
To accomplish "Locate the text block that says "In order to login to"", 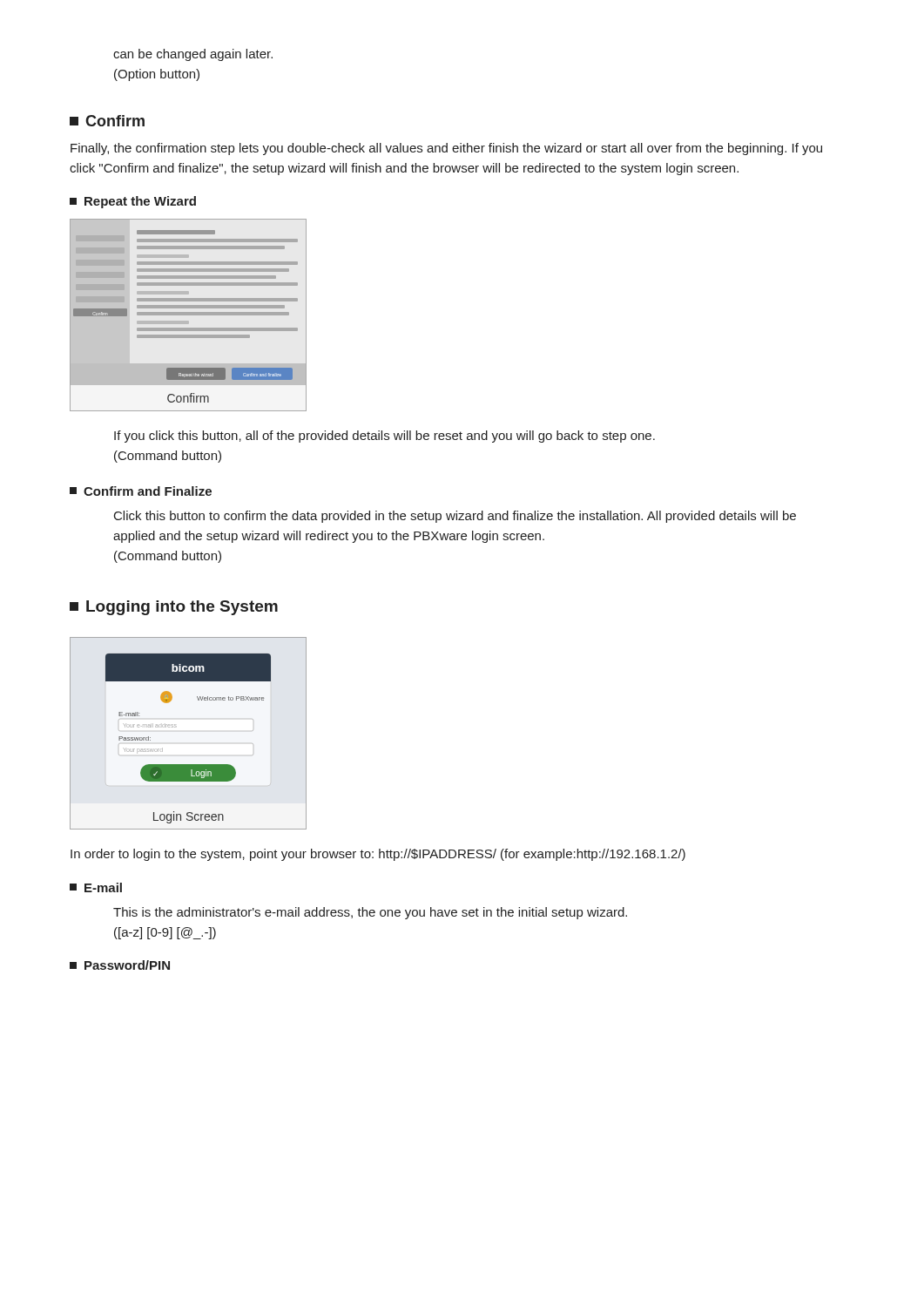I will pyautogui.click(x=378, y=854).
